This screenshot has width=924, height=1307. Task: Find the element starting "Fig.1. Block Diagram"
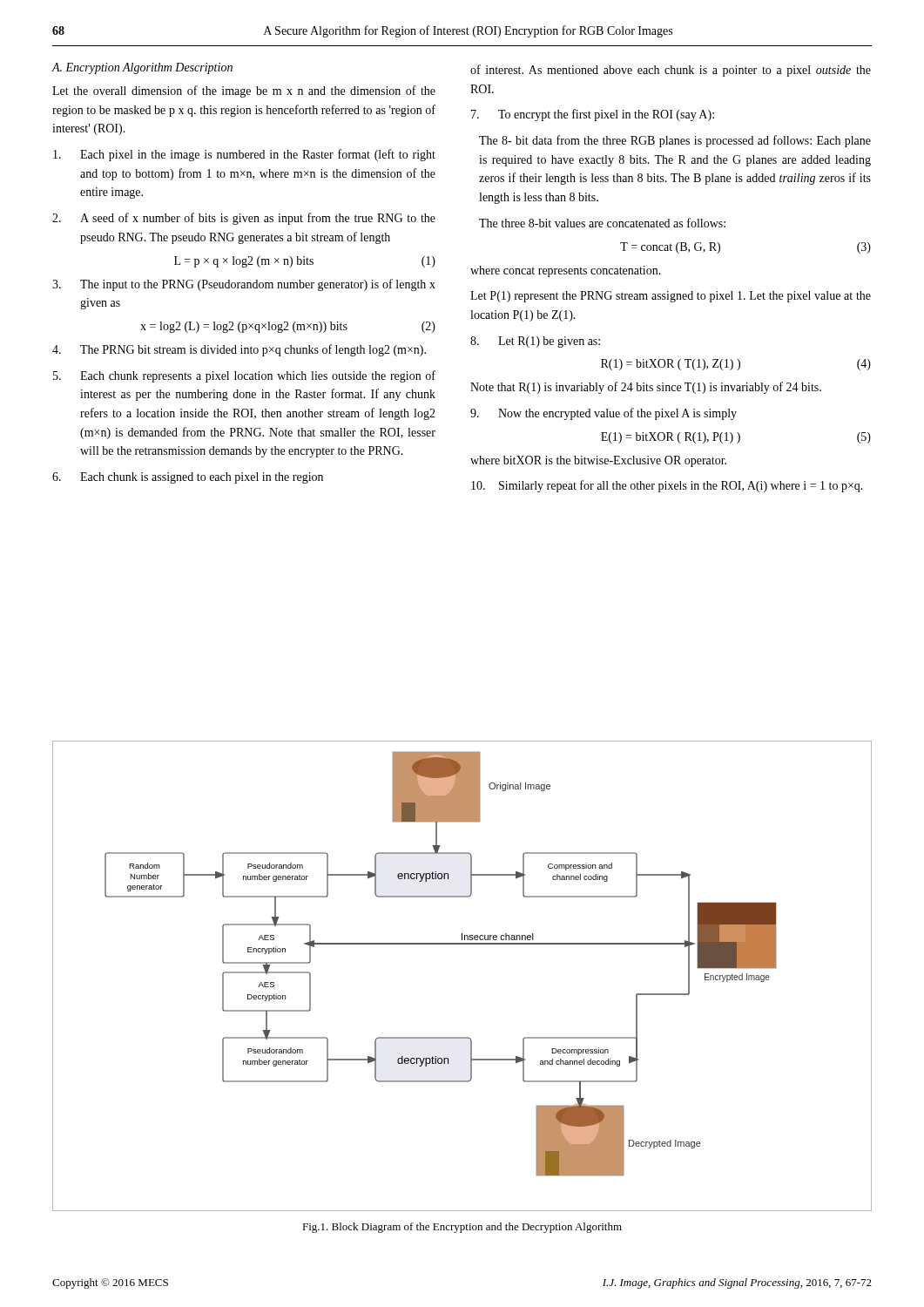tap(462, 1226)
